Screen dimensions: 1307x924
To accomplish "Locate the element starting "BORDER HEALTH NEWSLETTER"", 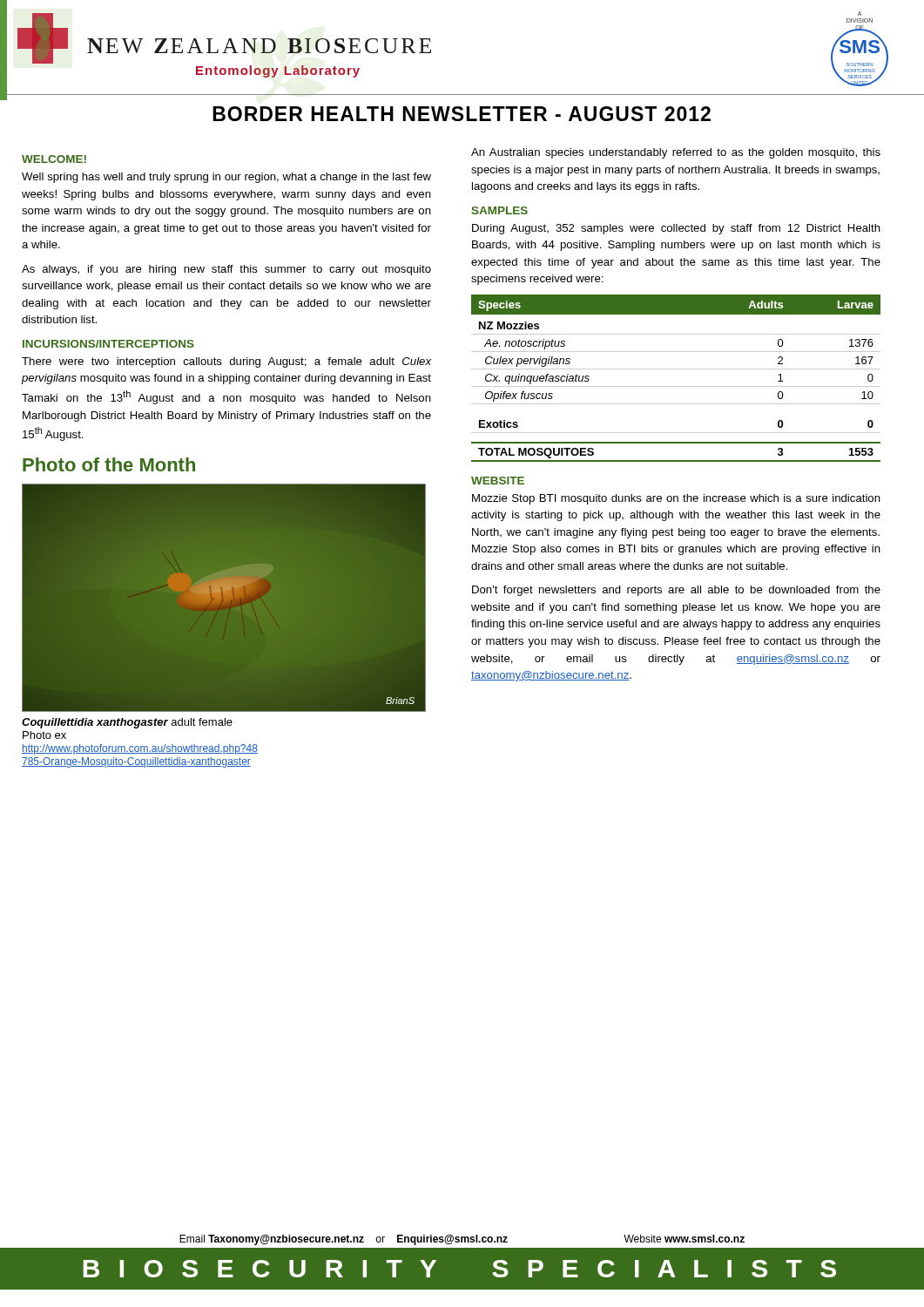I will tap(462, 114).
